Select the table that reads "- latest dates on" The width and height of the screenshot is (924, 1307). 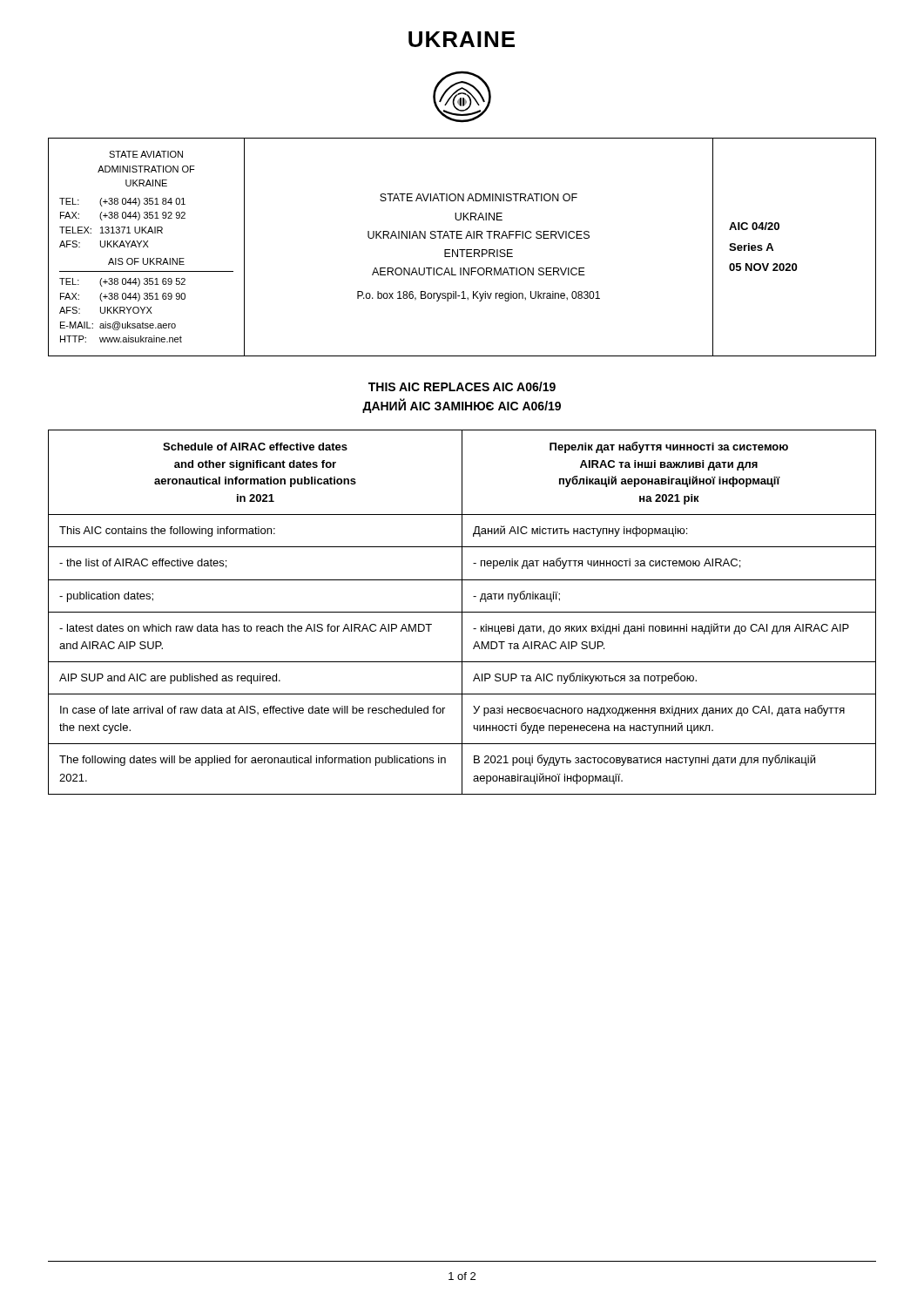coord(462,612)
